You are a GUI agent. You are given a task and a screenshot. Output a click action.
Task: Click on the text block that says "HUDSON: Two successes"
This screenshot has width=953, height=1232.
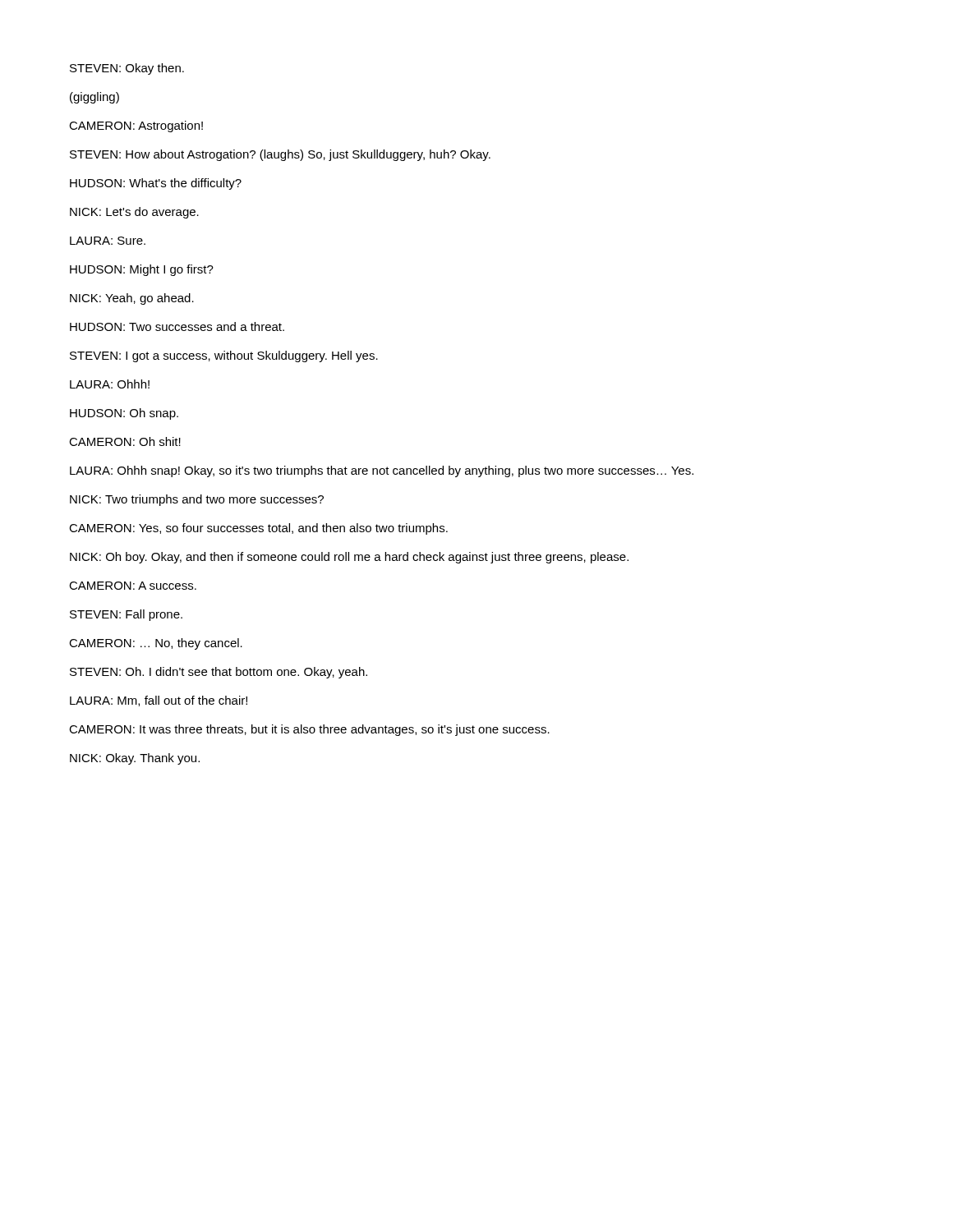[x=177, y=326]
